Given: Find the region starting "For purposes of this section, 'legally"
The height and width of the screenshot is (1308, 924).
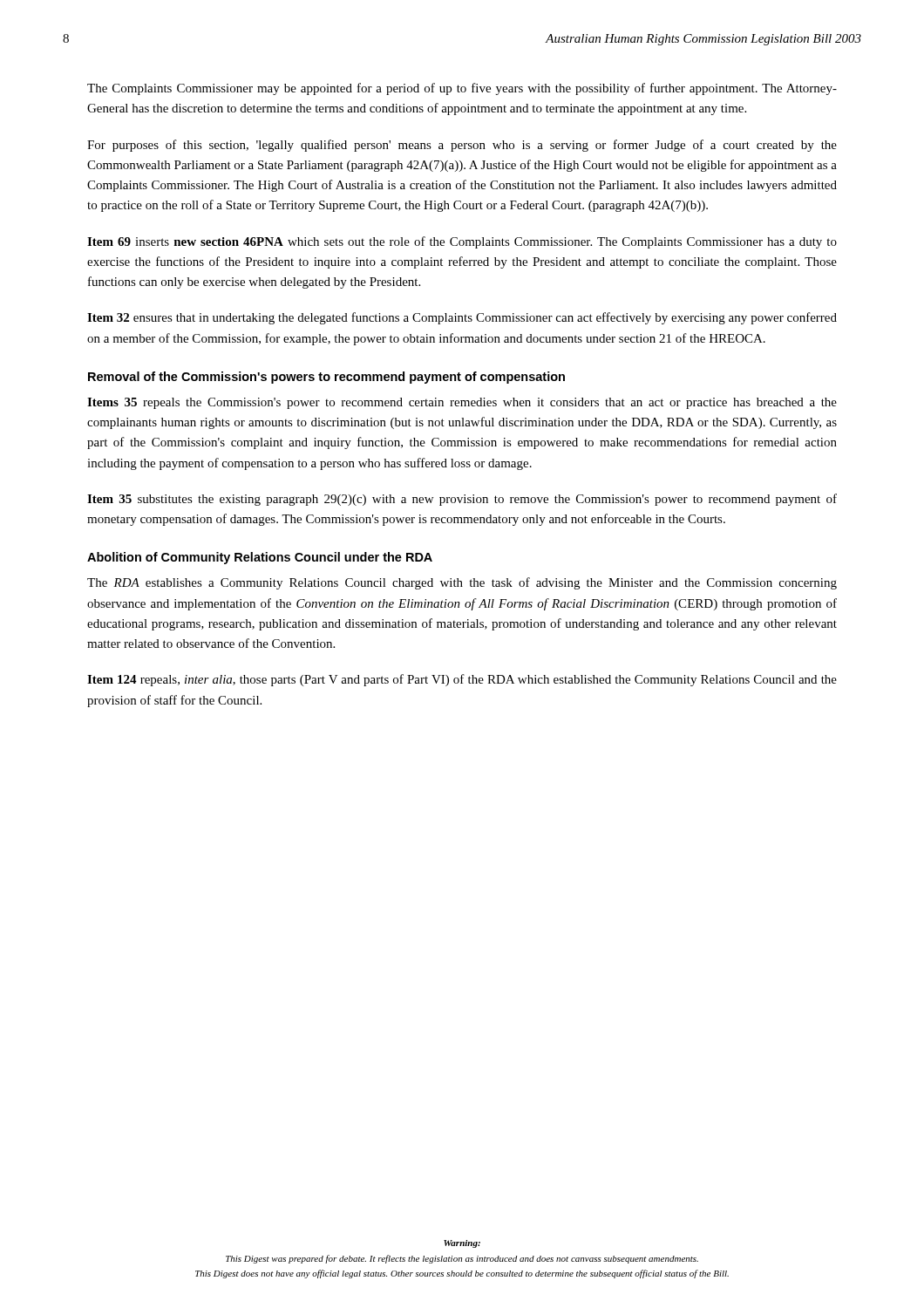Looking at the screenshot, I should coord(462,175).
